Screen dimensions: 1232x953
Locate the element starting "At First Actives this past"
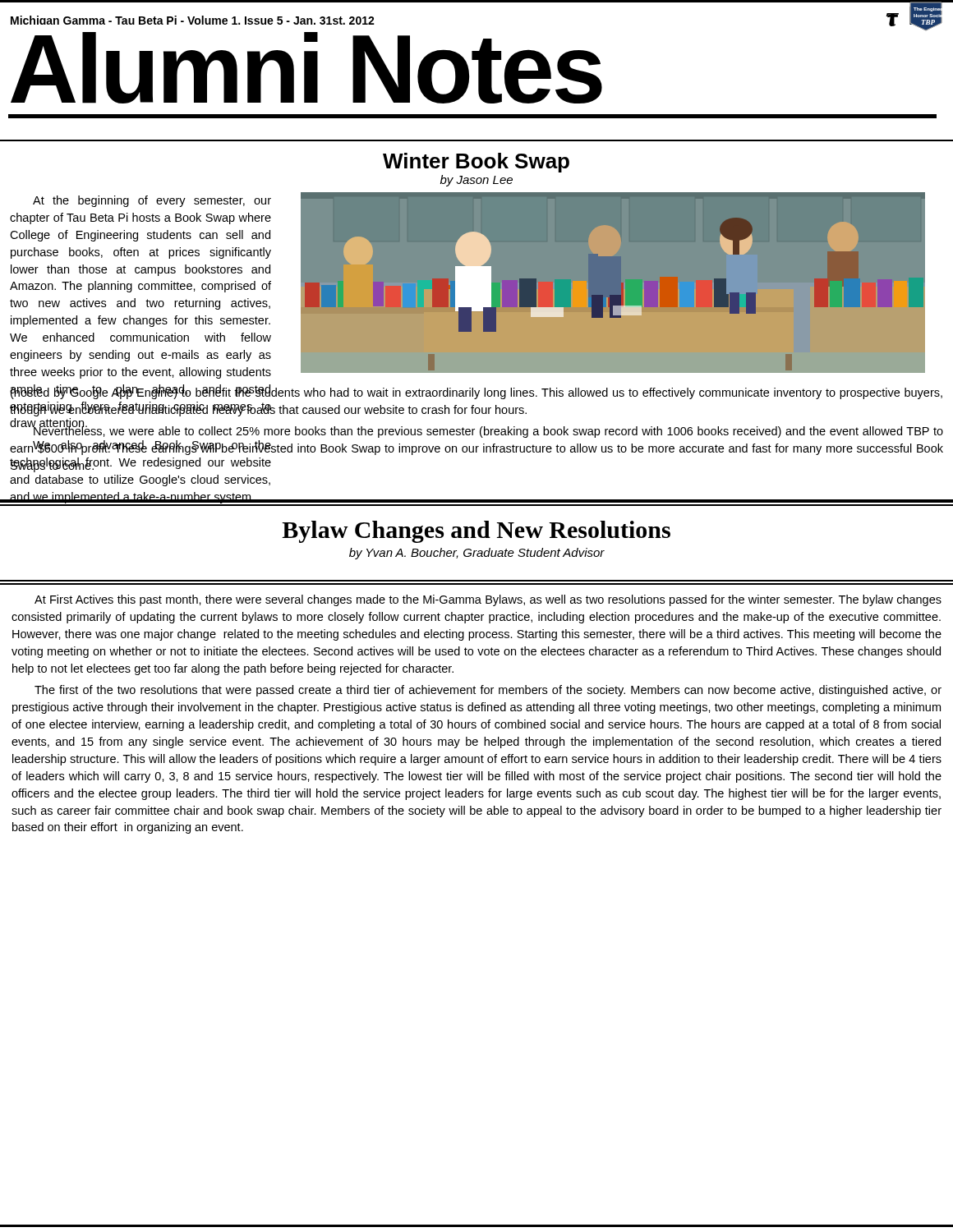pos(476,714)
